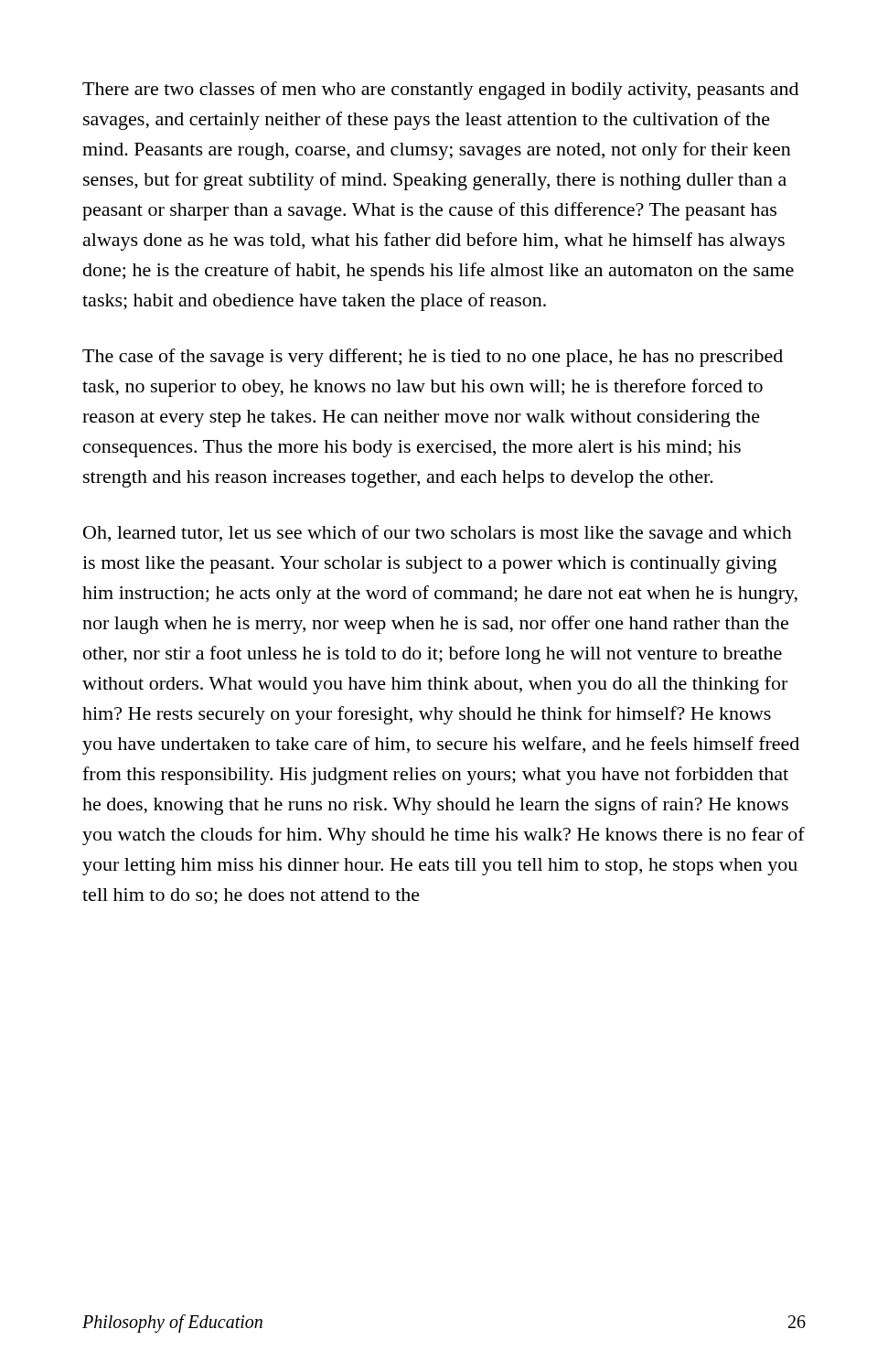The image size is (888, 1372).
Task: Point to the element starting "There are two classes"
Action: point(441,194)
